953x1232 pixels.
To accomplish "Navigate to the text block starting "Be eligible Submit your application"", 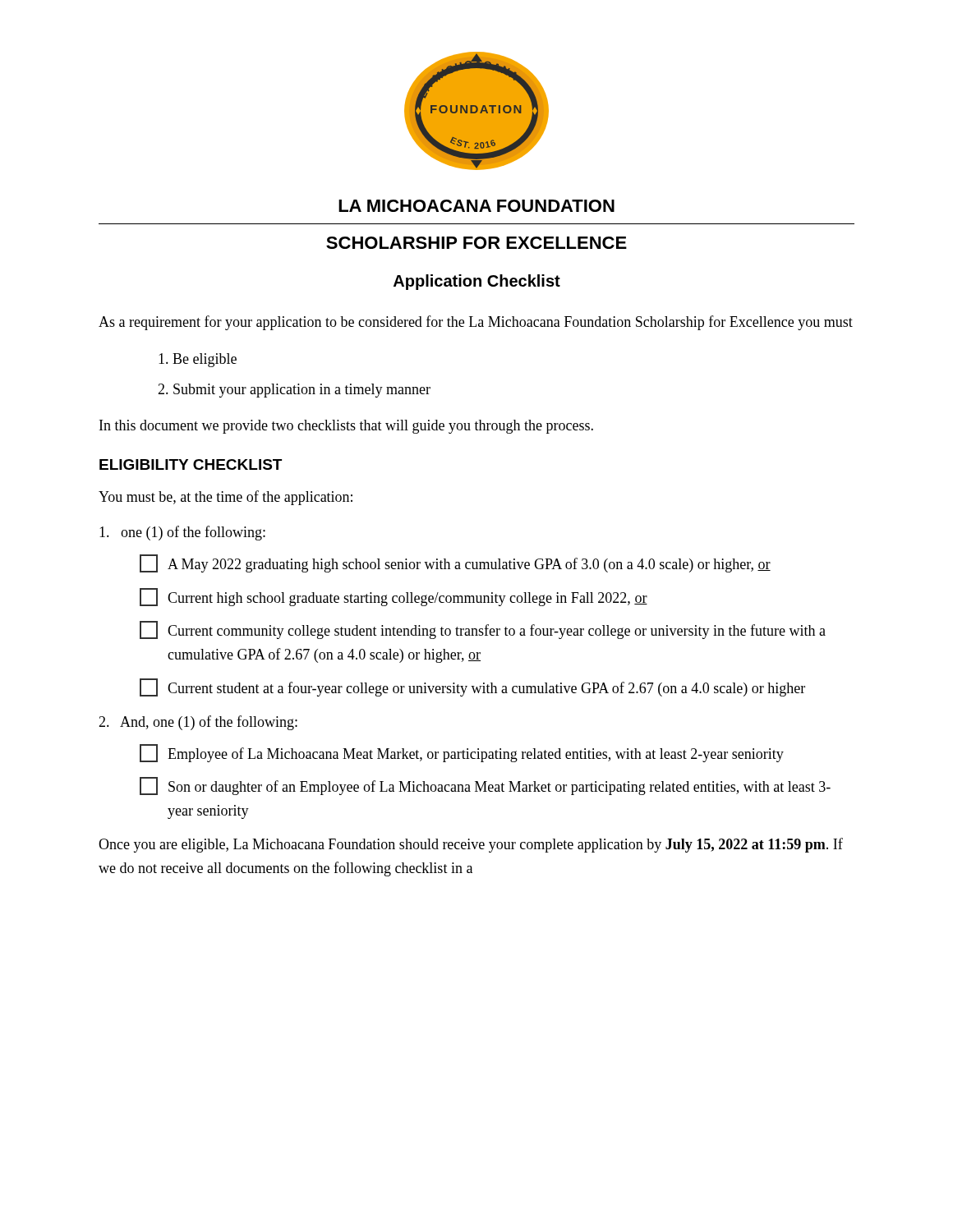I will [198, 360].
